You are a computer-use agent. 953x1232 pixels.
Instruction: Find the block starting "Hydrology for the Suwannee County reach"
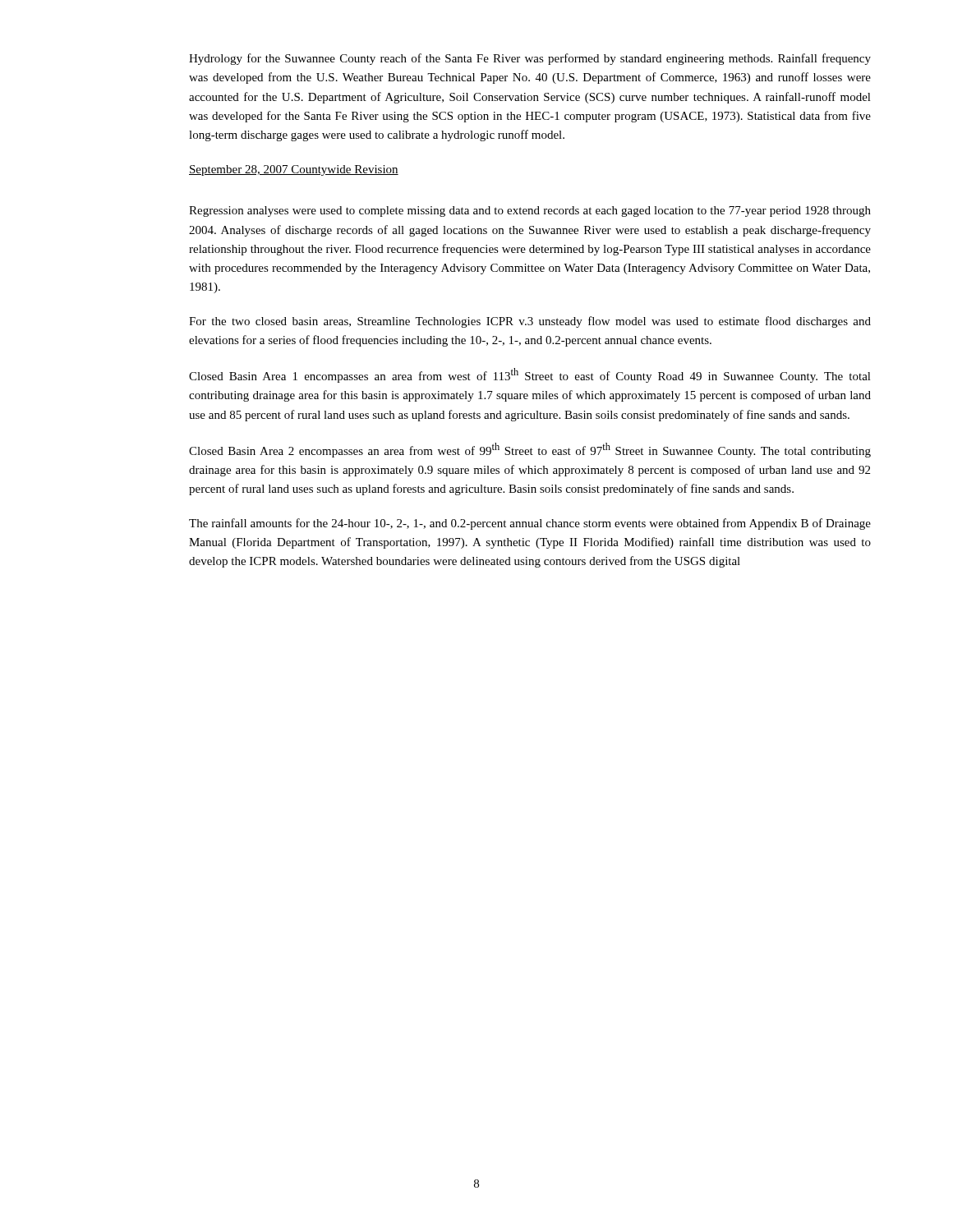[530, 97]
